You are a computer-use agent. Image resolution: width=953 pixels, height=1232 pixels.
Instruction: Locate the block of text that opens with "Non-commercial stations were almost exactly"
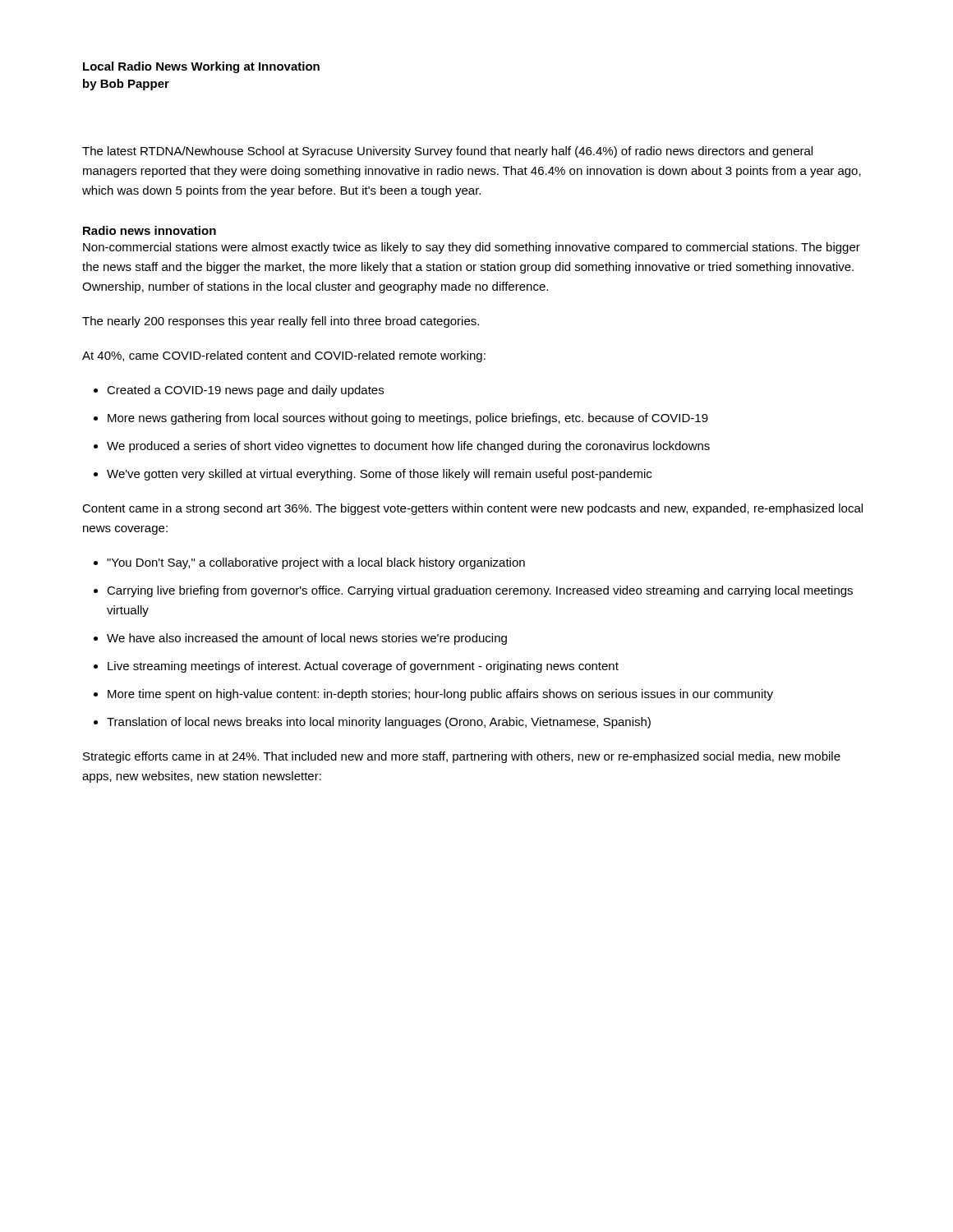471,267
